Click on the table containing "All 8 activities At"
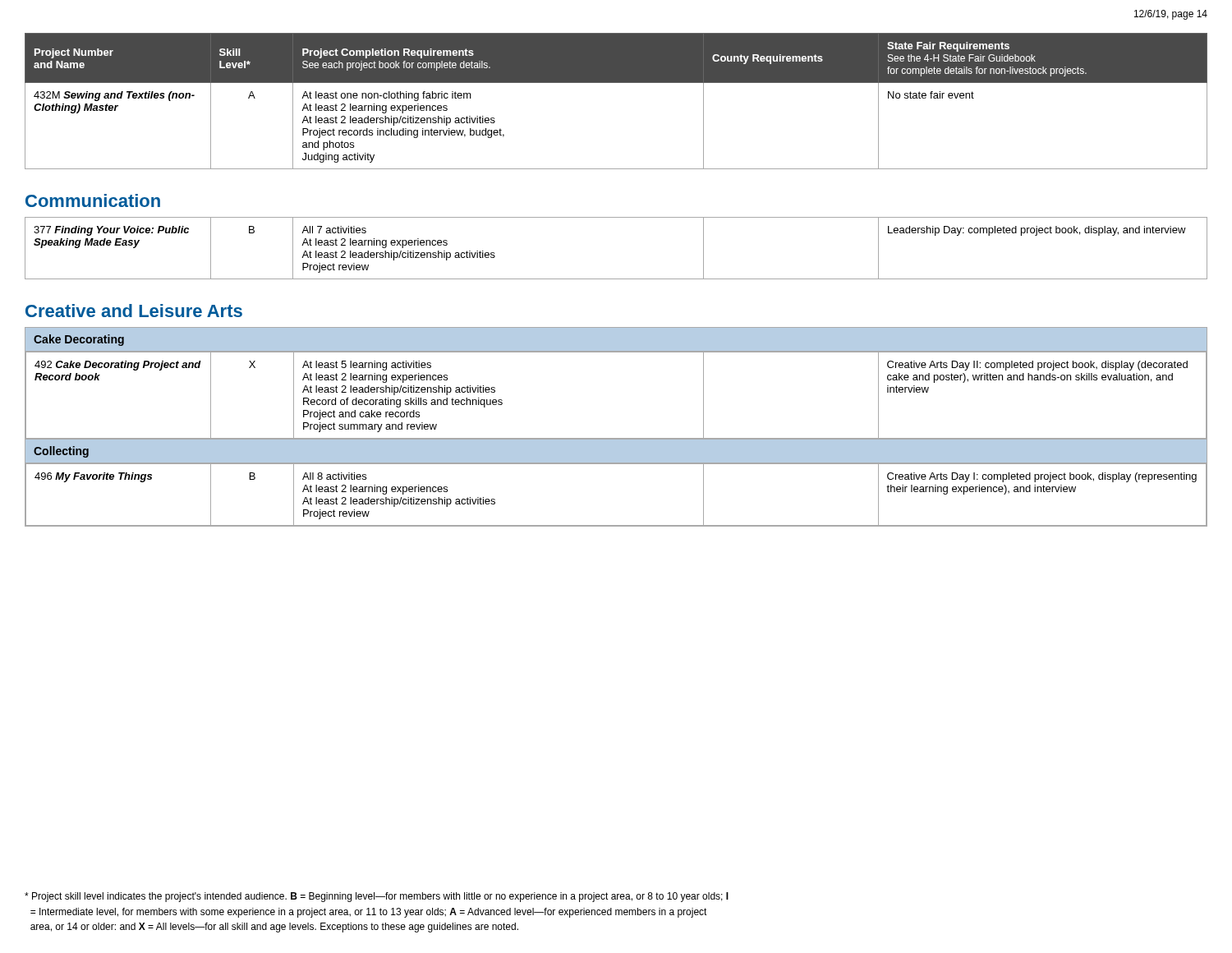This screenshot has width=1232, height=953. pos(616,495)
